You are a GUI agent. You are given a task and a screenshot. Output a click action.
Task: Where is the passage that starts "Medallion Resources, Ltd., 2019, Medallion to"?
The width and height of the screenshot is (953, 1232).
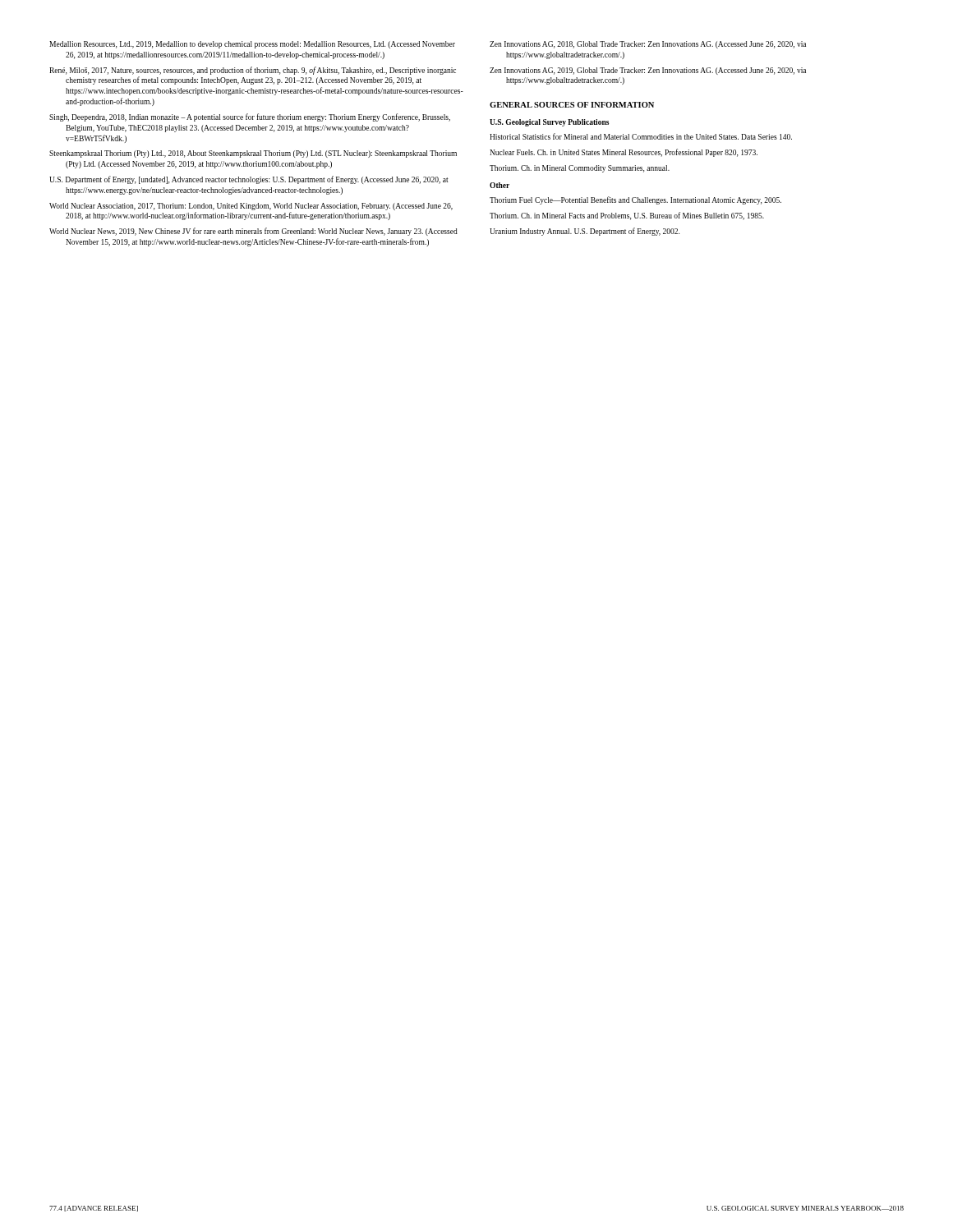(252, 50)
